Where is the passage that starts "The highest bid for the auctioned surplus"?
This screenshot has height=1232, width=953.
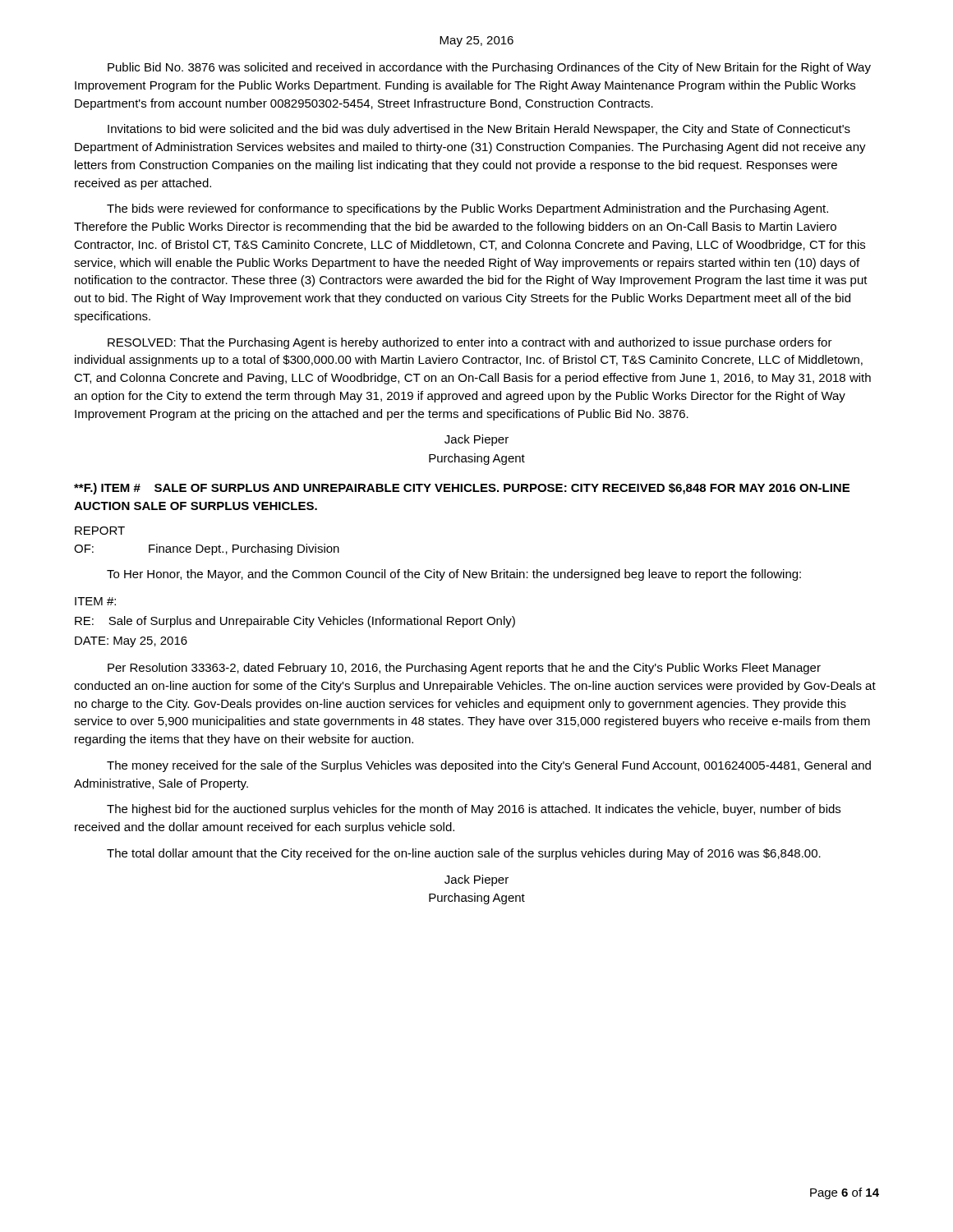coord(476,818)
